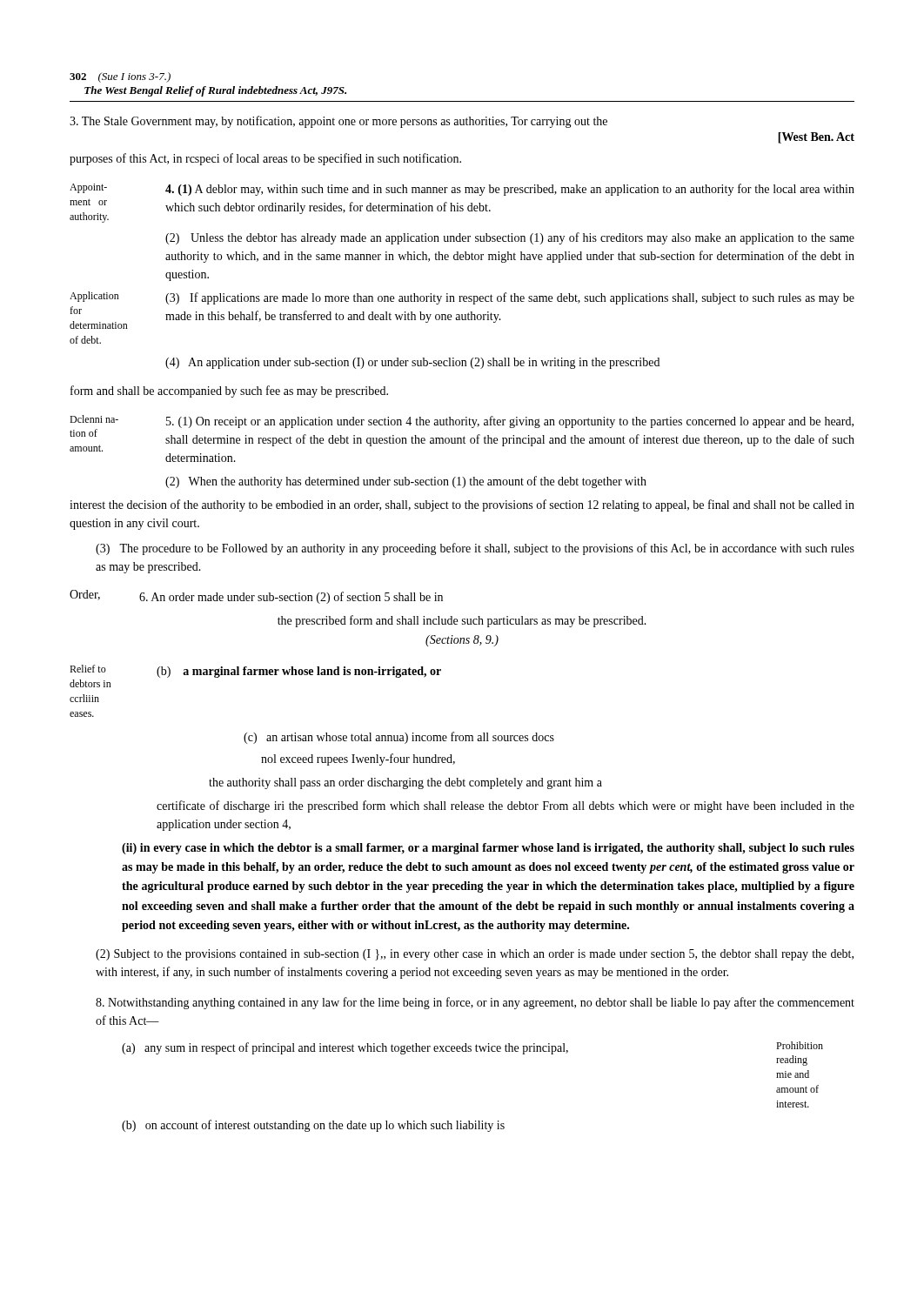Point to "[West Ben. Act"
Screen dimensions: 1305x924
click(816, 137)
